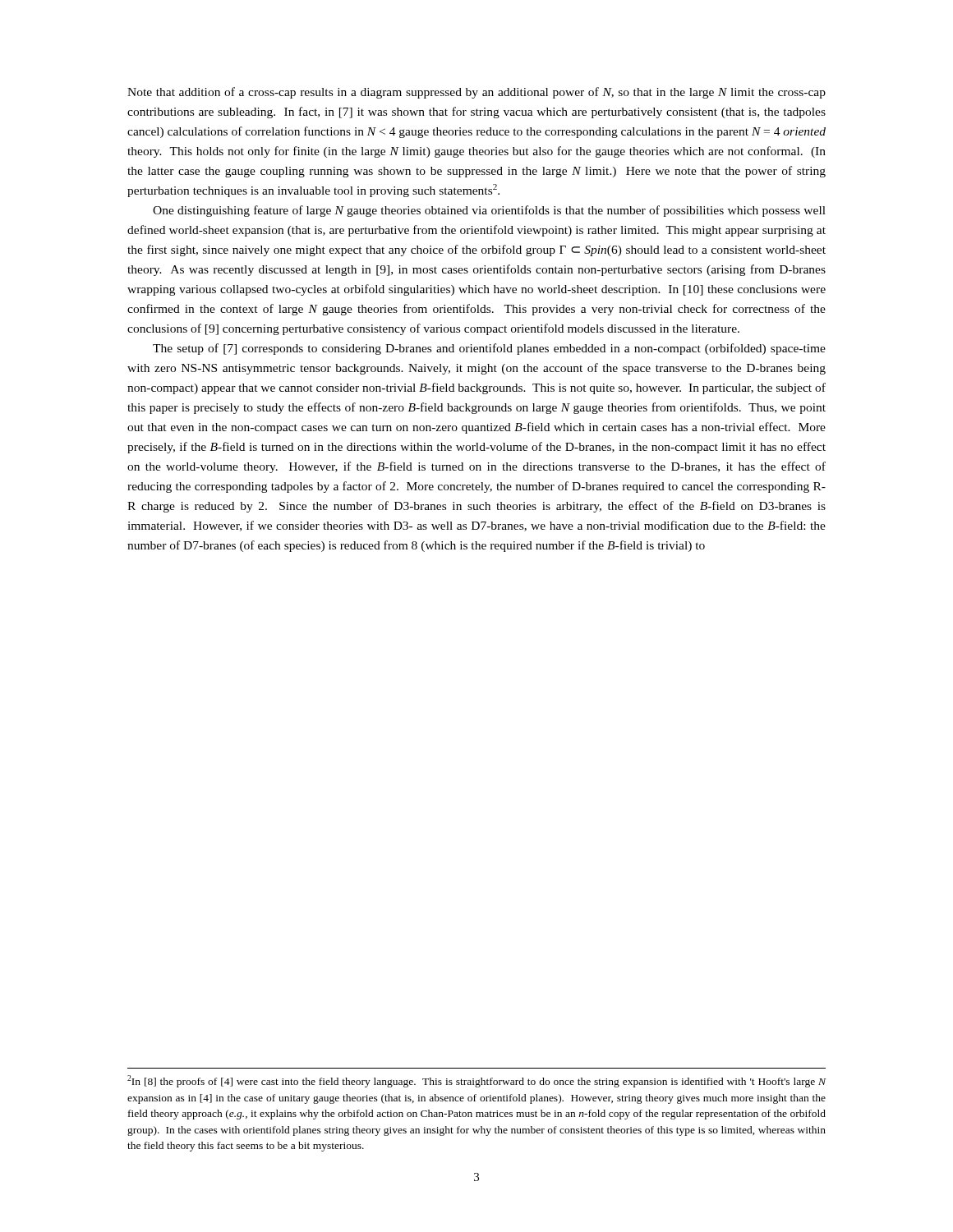Locate the block of text that opens with "Note that addition of a cross-cap results"

tap(476, 319)
